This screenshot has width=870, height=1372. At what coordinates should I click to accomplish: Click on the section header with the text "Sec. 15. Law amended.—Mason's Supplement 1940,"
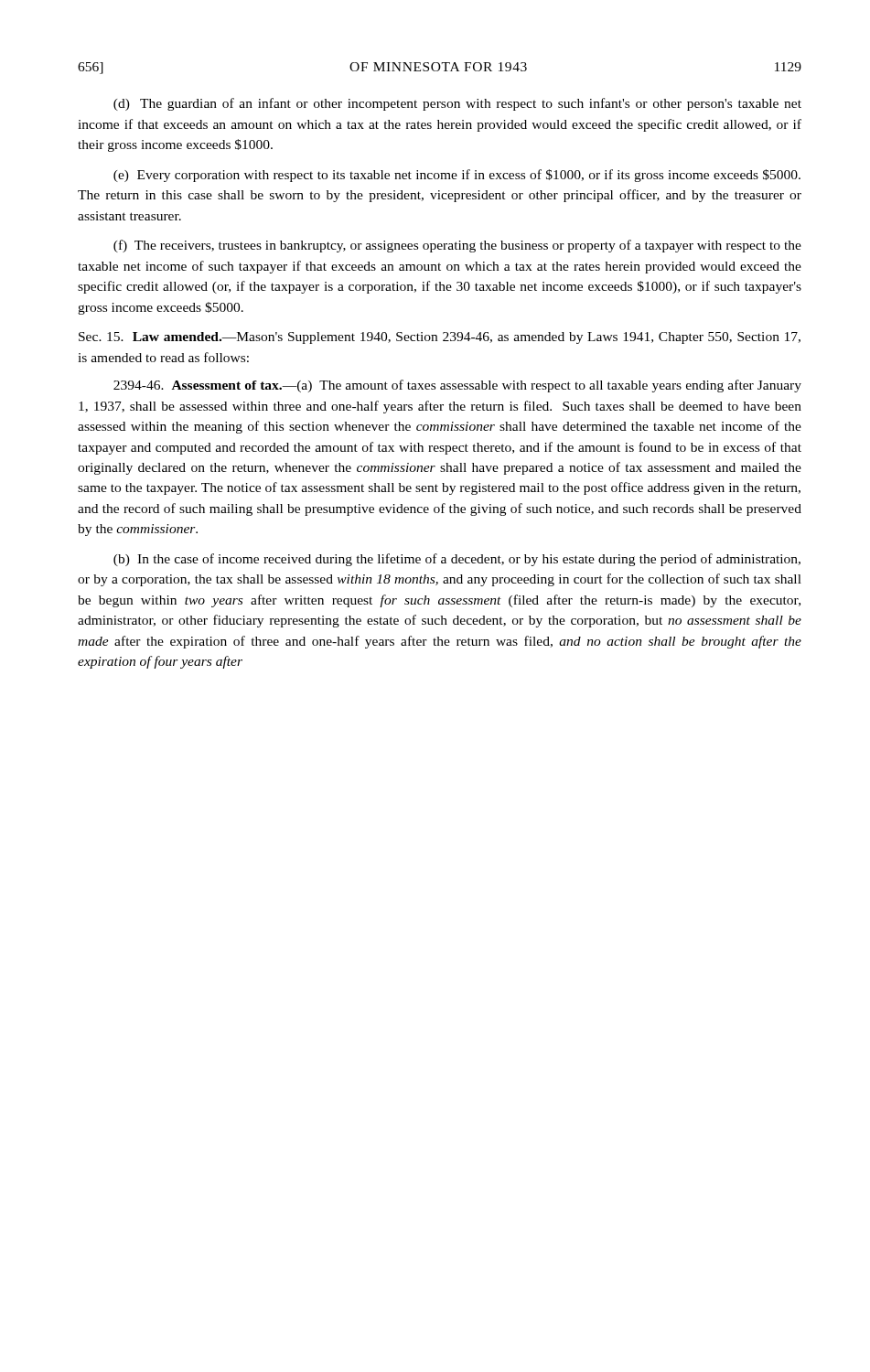440,347
